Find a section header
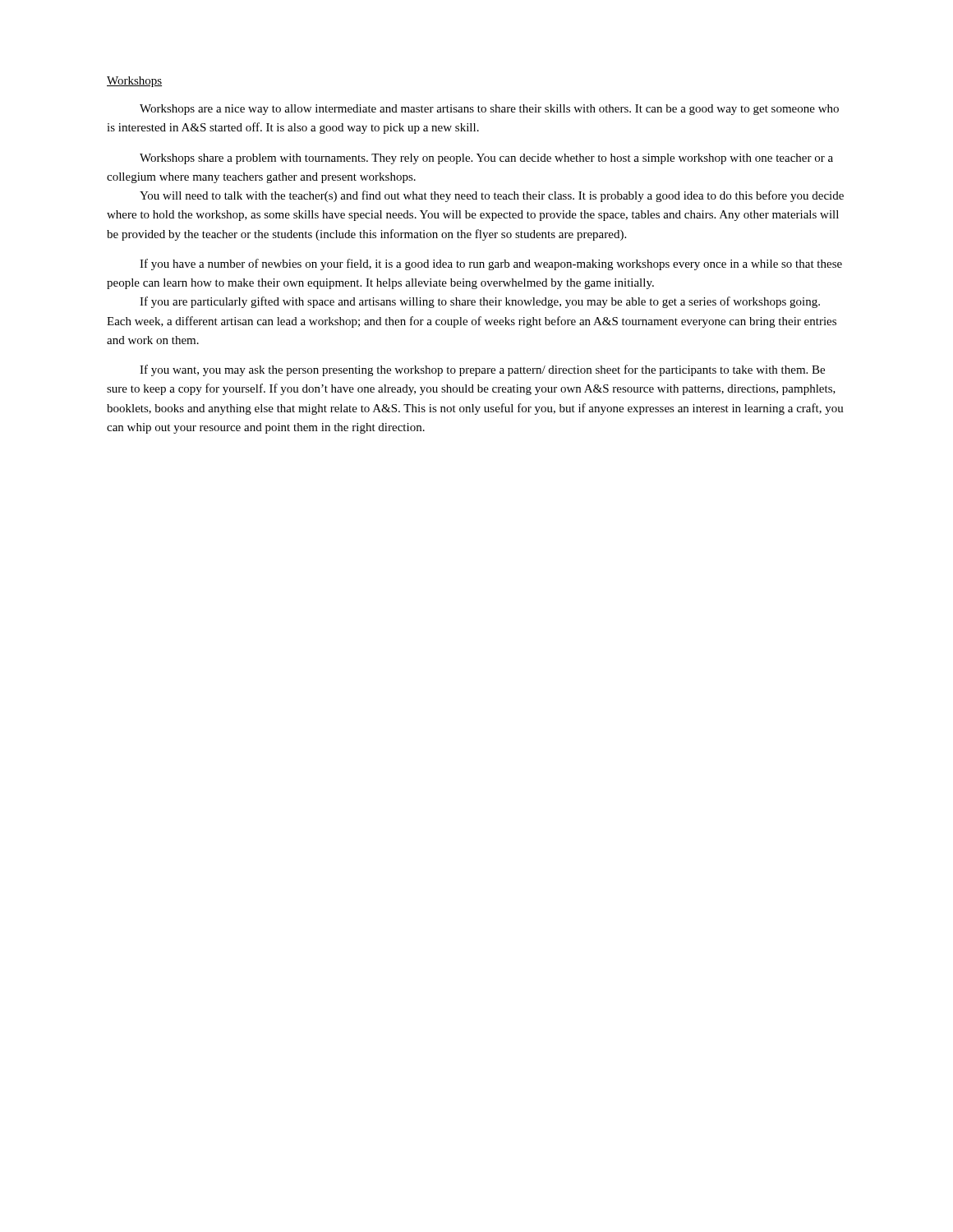This screenshot has width=953, height=1232. [x=134, y=81]
